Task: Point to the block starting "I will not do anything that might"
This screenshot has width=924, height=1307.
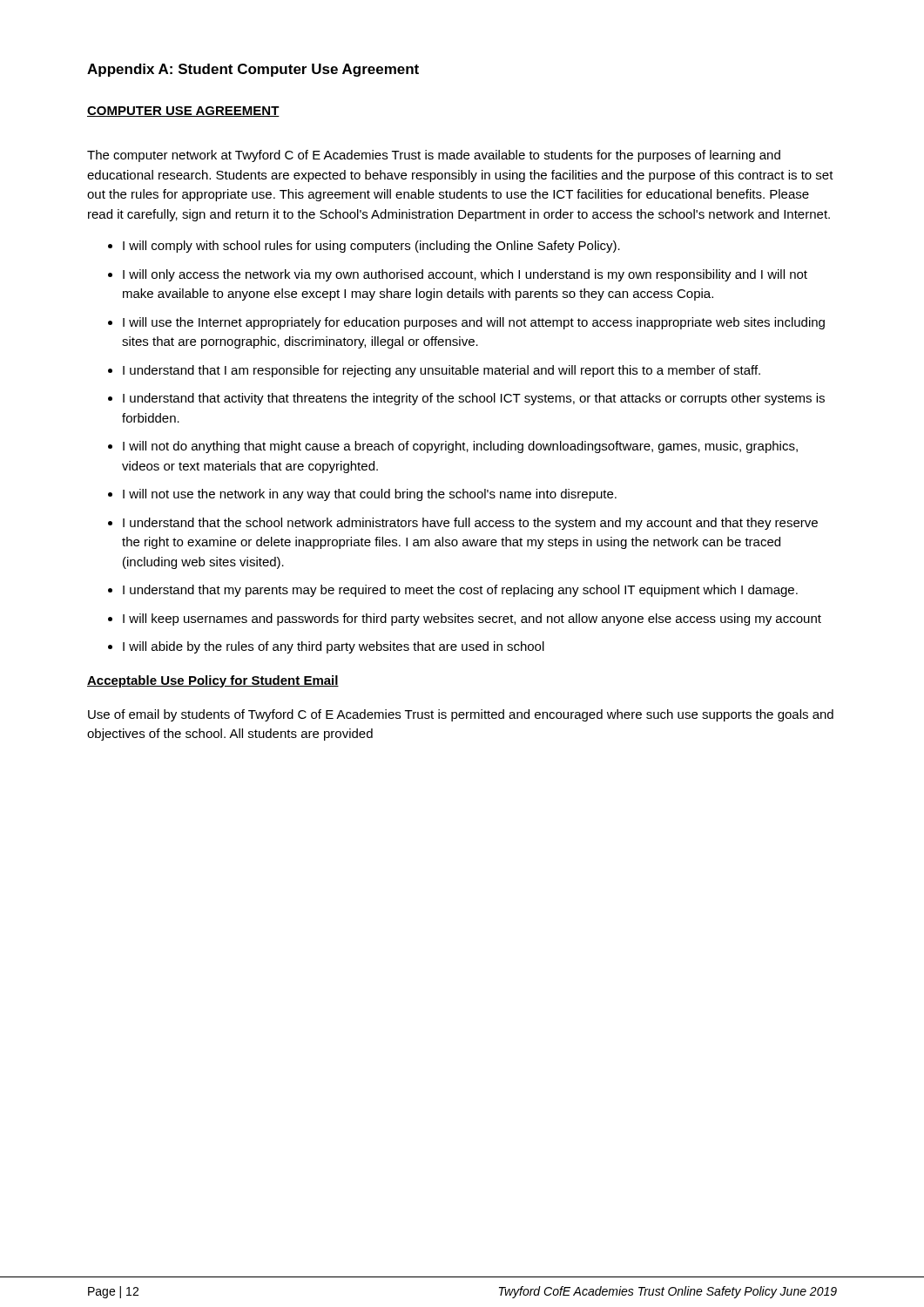Action: (460, 455)
